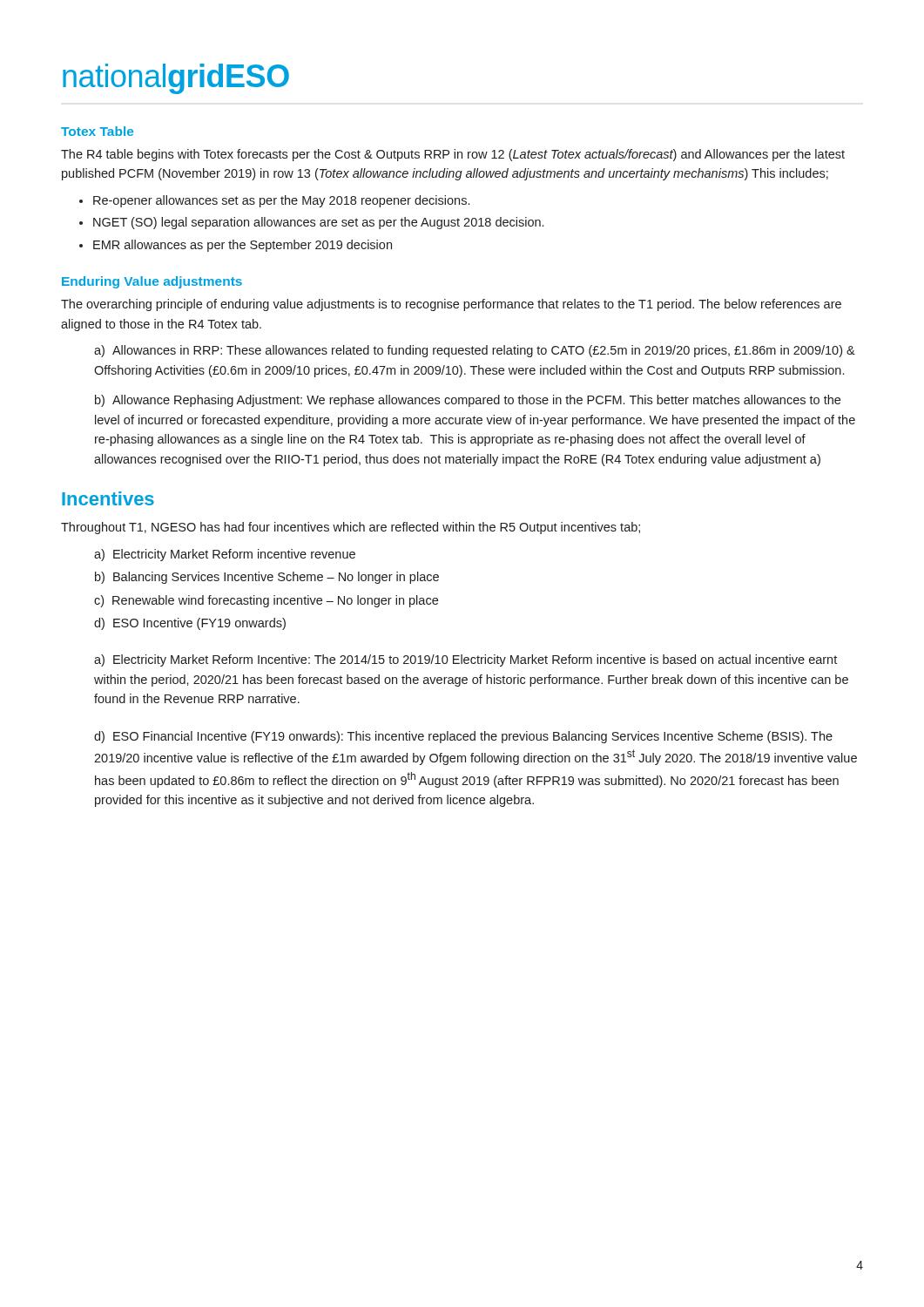Find the list item containing "d)ESO Incentive (FY19 onwards)"
The image size is (924, 1307).
[x=190, y=623]
